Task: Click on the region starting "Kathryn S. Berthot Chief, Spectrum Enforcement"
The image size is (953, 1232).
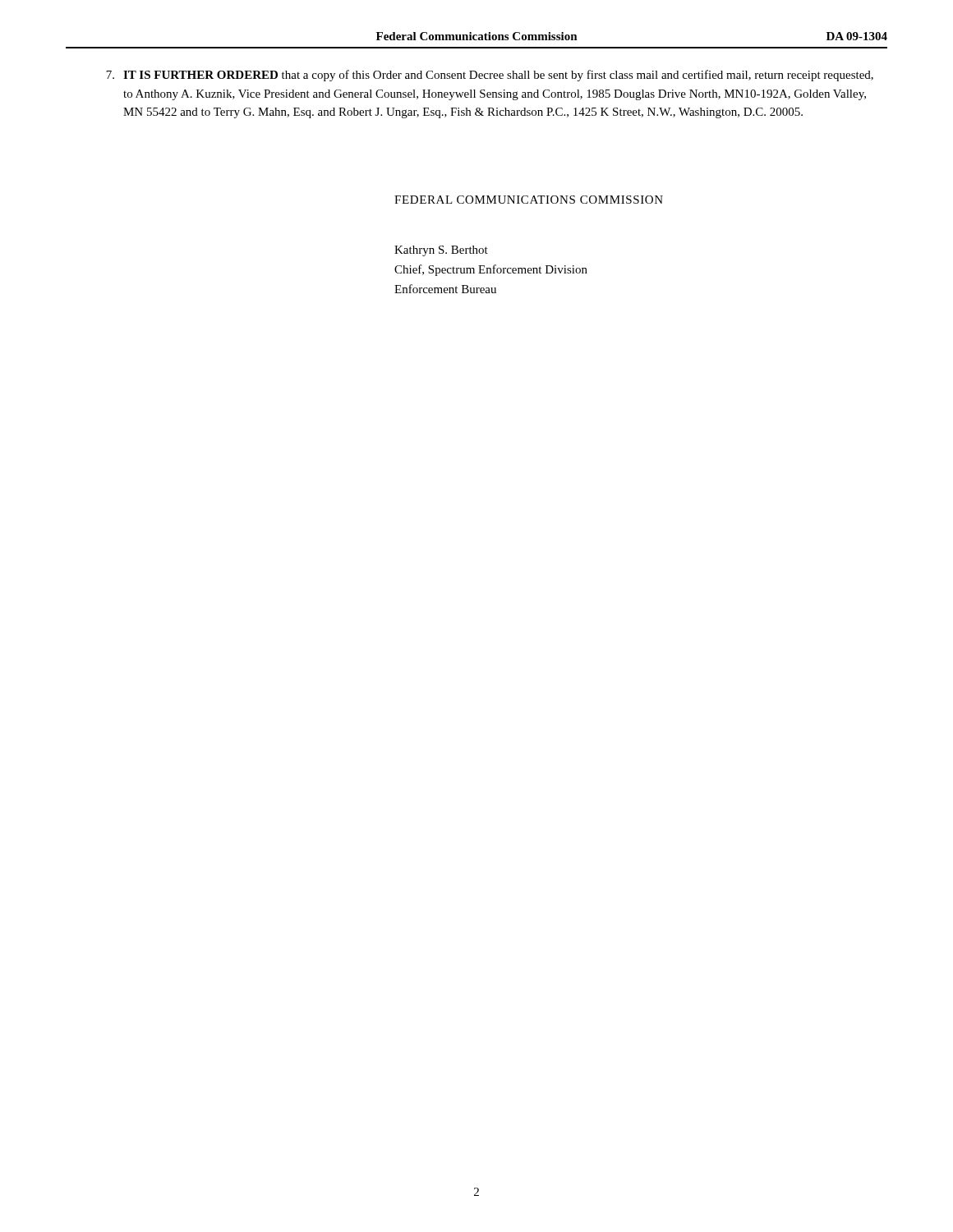Action: click(x=491, y=269)
